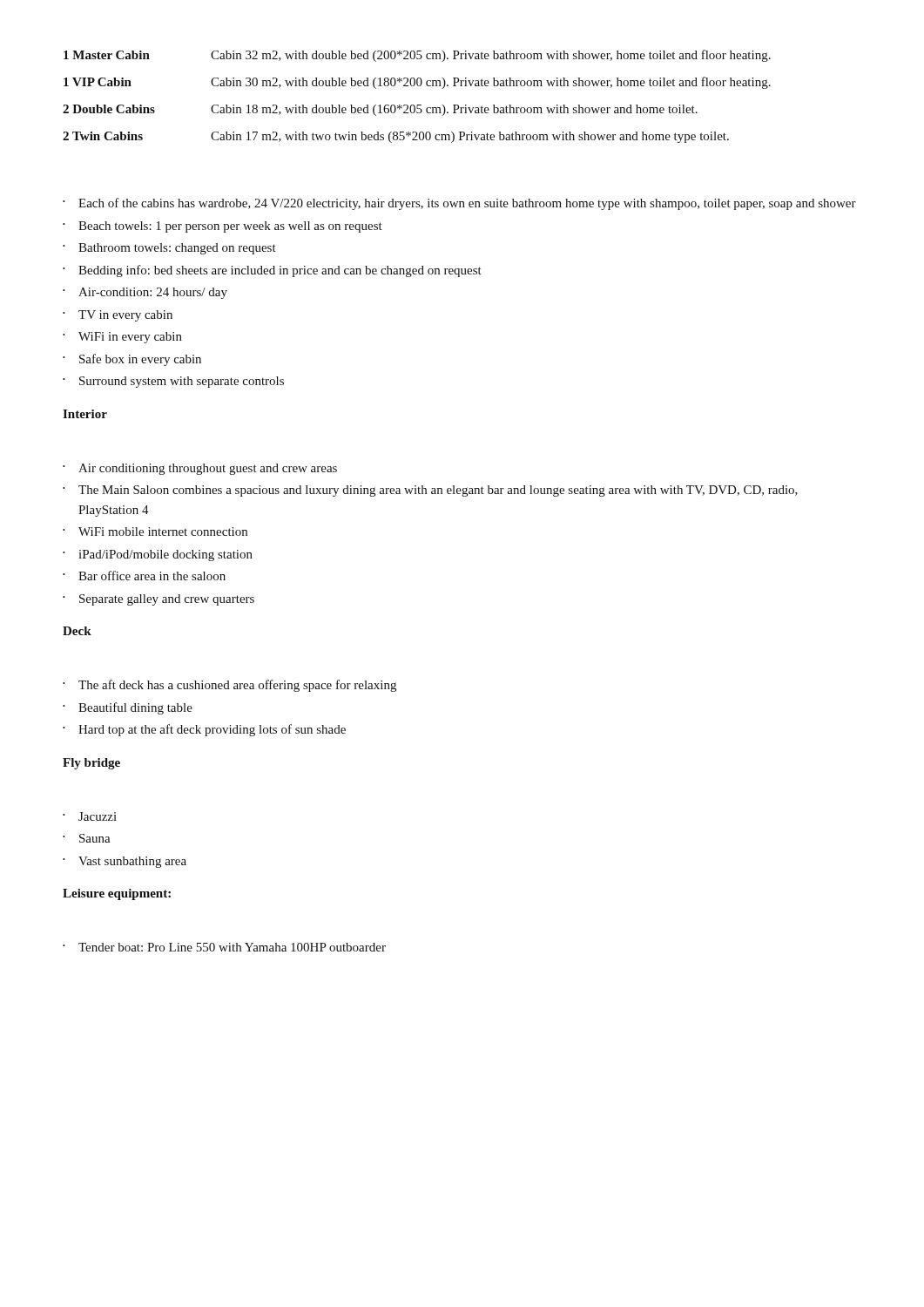Find "• Air conditioning throughout guest and crew areas" on this page

(200, 468)
